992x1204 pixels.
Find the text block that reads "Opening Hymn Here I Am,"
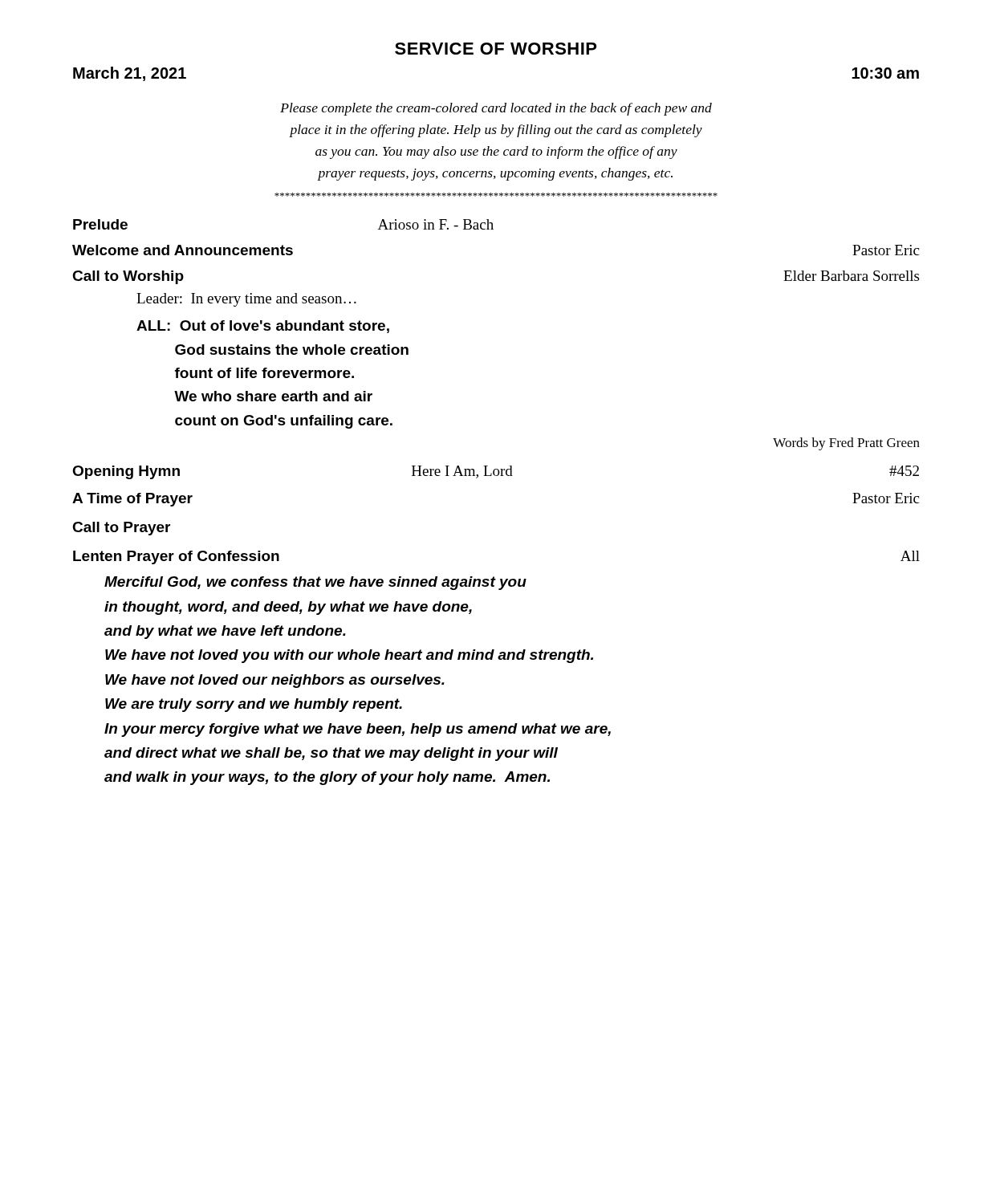(x=496, y=471)
